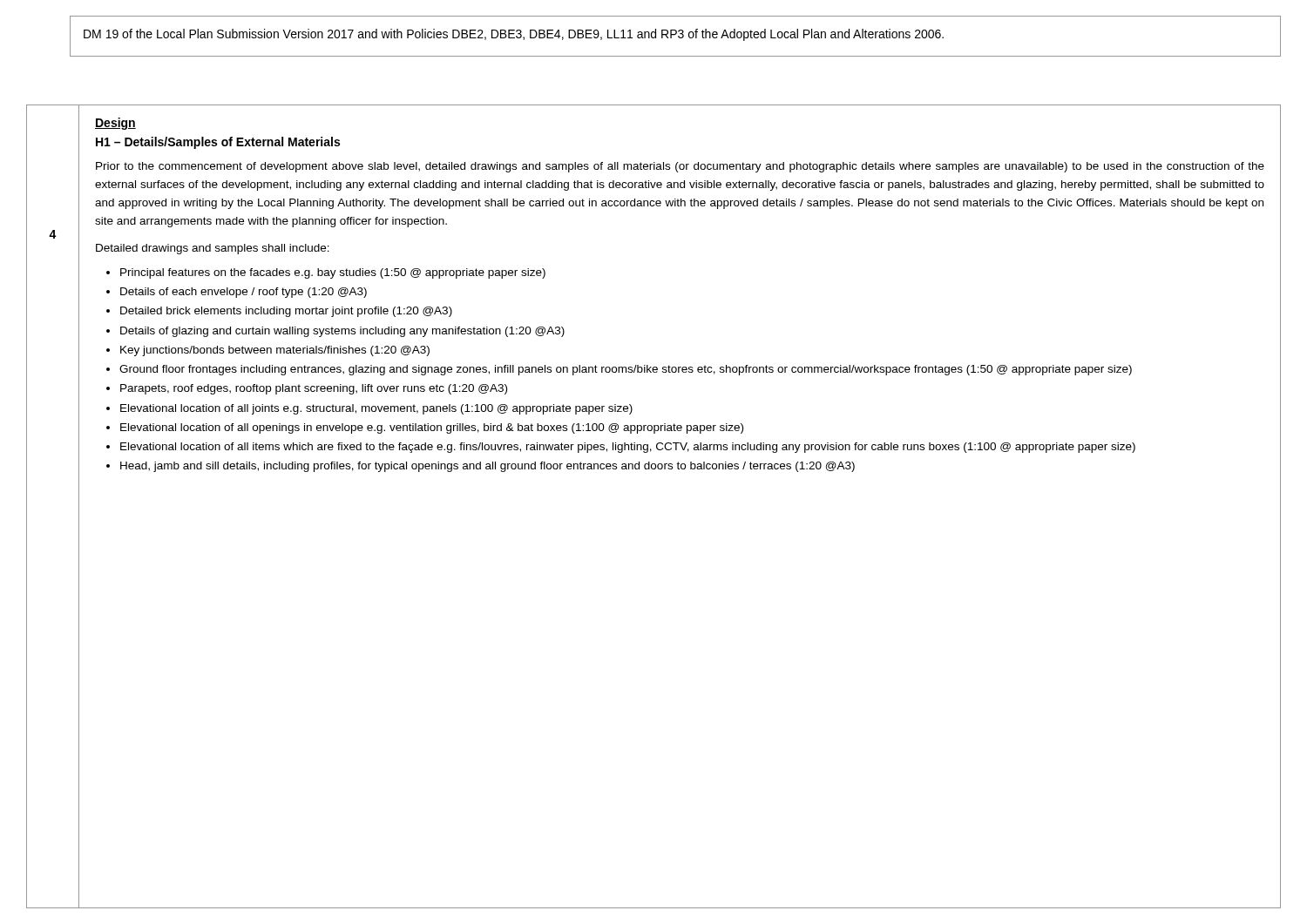
Task: Click the passage that begins "Ground floor frontages including entrances, glazing and"
Action: point(626,369)
